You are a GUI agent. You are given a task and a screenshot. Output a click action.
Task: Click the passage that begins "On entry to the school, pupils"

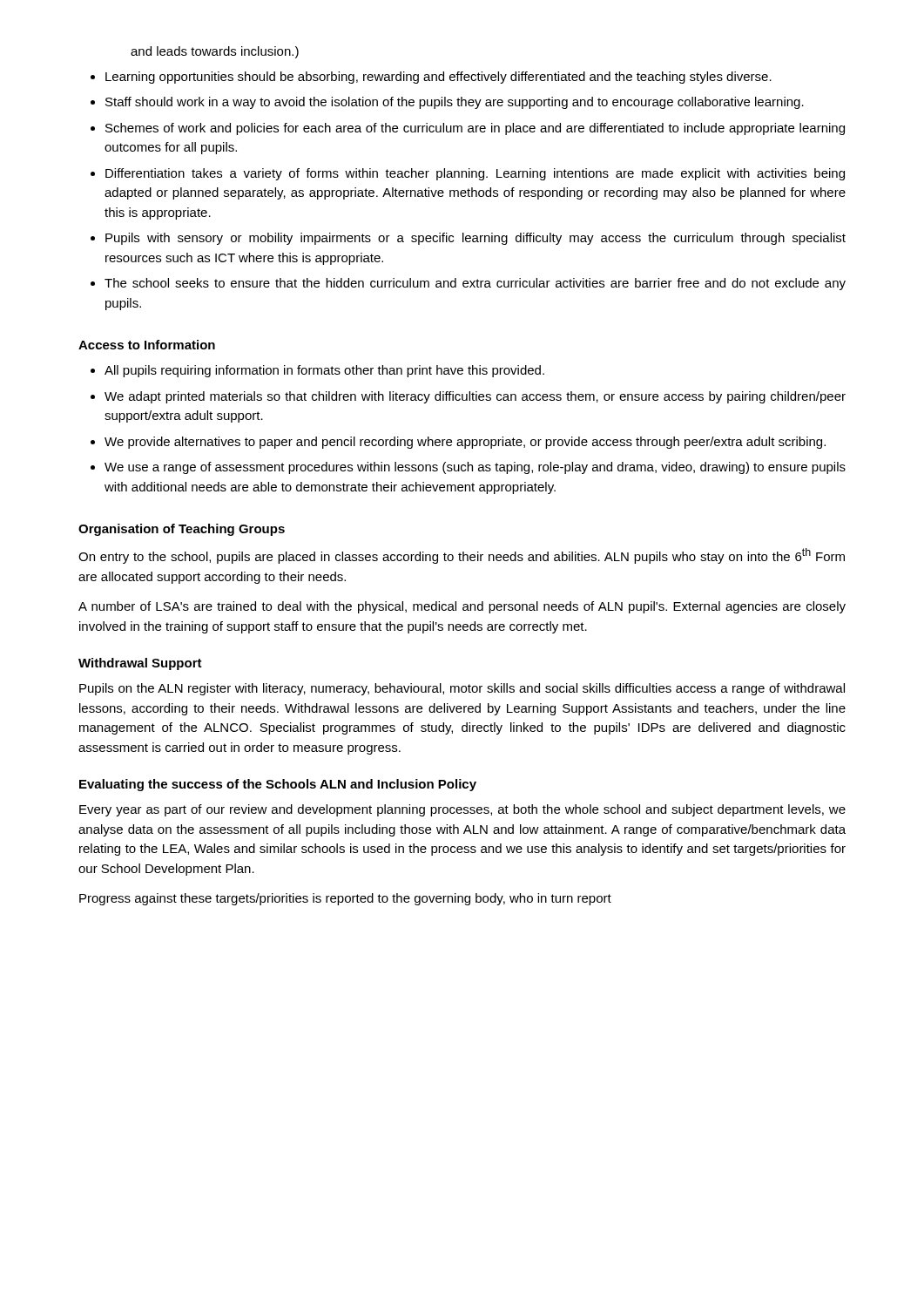pyautogui.click(x=462, y=565)
